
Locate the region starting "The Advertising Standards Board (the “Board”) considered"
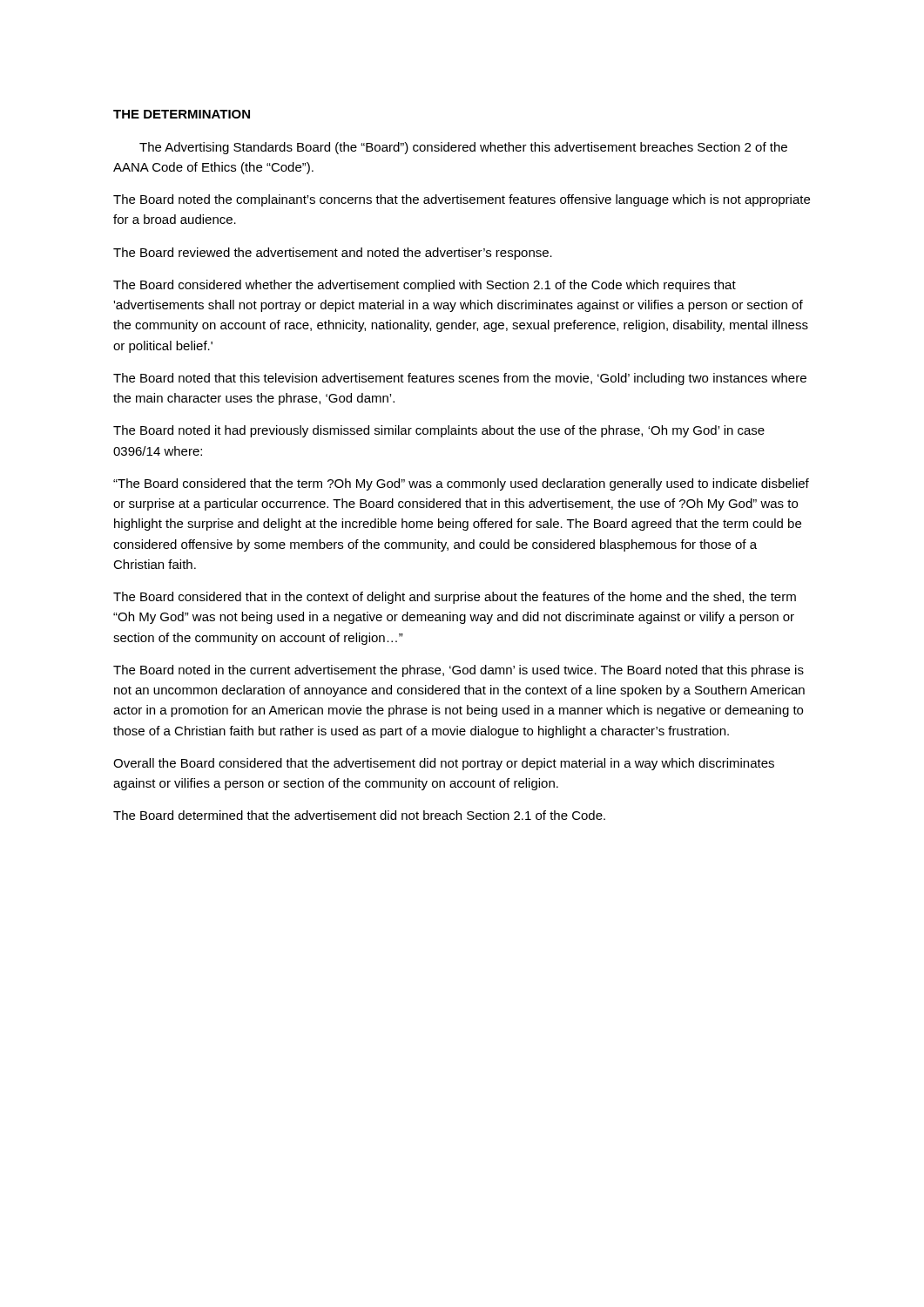pyautogui.click(x=450, y=157)
